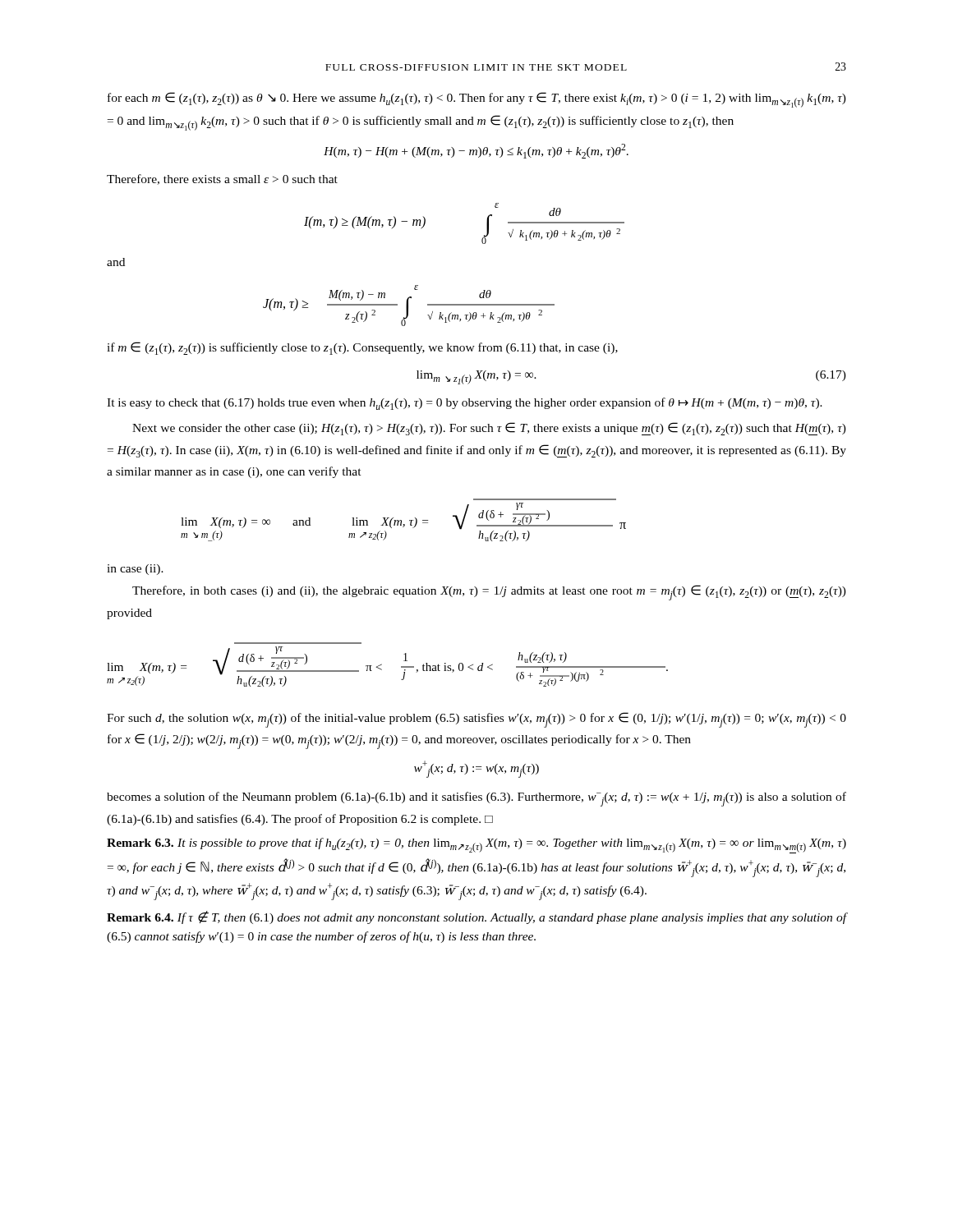Find the element starting "I(m, τ) ≥ (M(m, τ) − m) ∫"
The width and height of the screenshot is (953, 1232).
coord(476,221)
